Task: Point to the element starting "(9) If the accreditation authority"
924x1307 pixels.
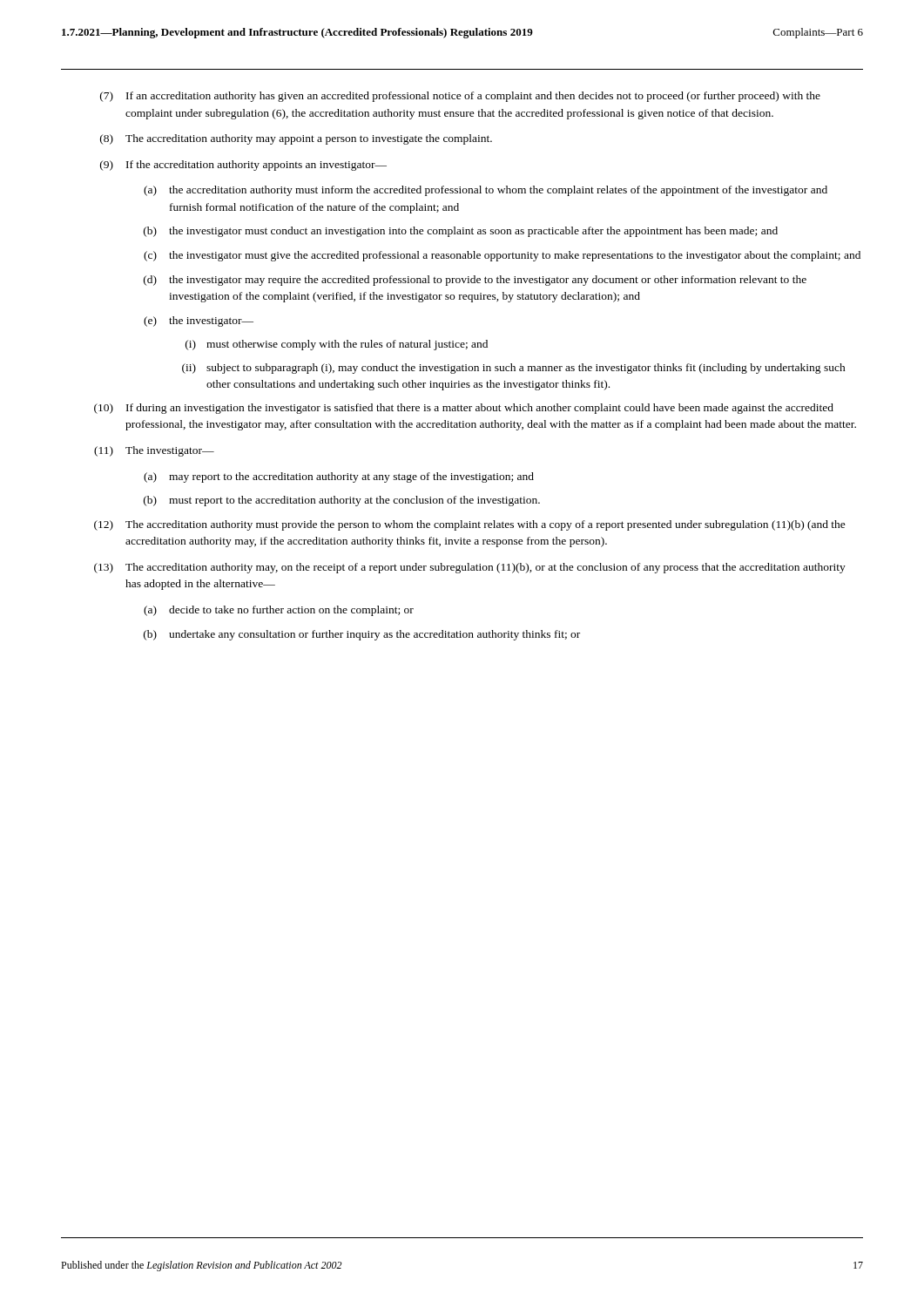Action: (243, 166)
